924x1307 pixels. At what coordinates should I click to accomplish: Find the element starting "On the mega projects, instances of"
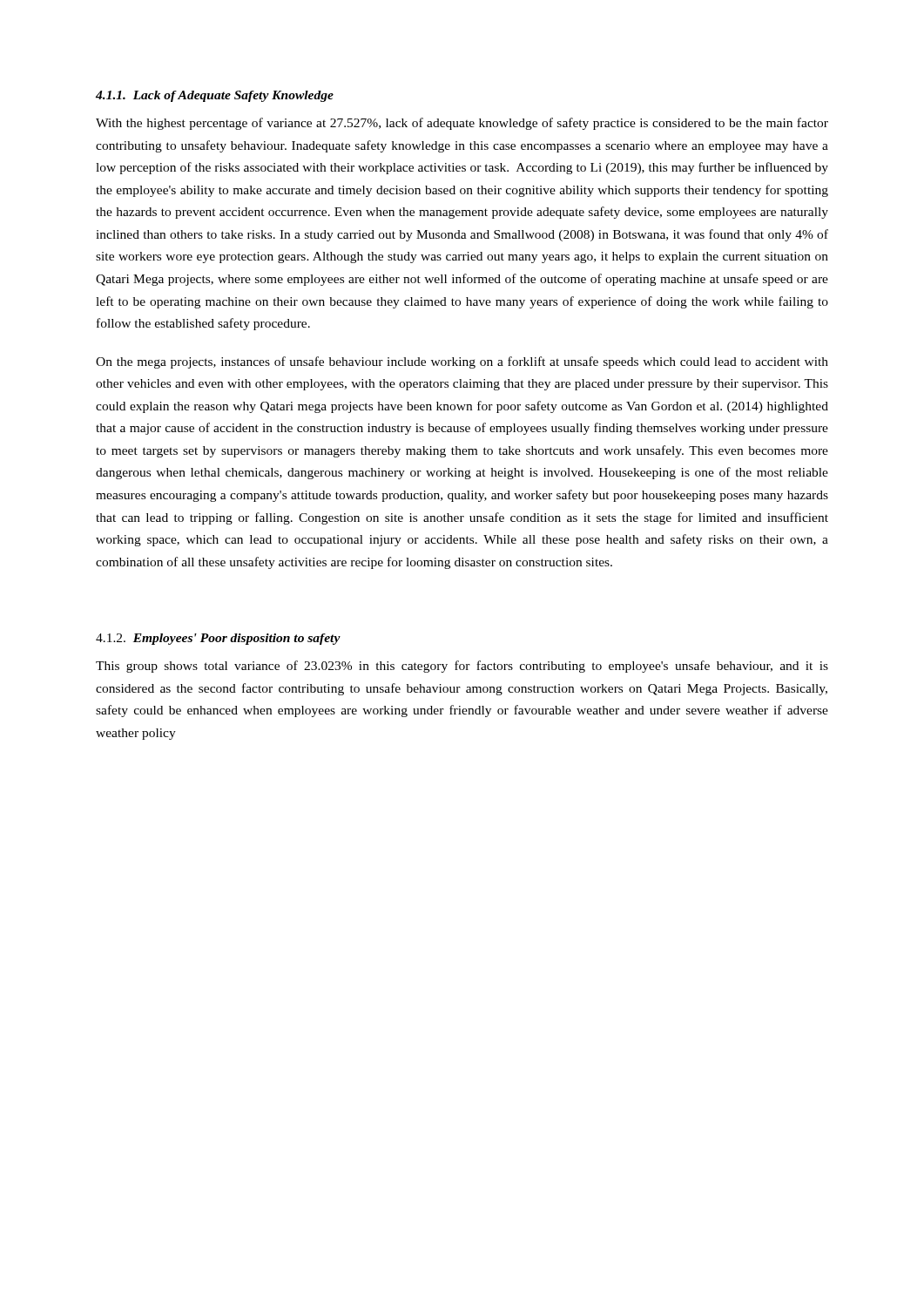[462, 461]
